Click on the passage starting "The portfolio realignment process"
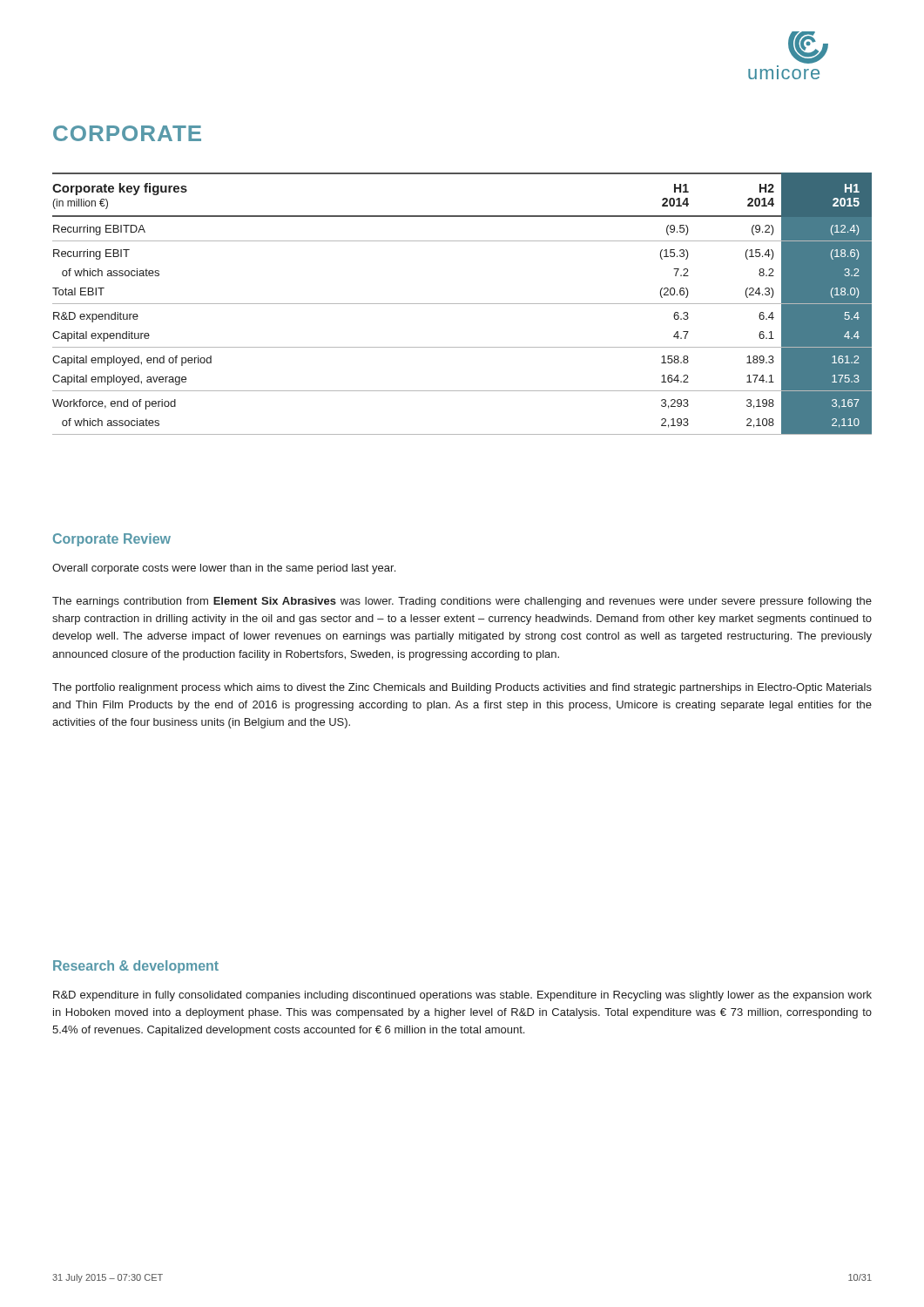Image resolution: width=924 pixels, height=1307 pixels. coord(462,704)
